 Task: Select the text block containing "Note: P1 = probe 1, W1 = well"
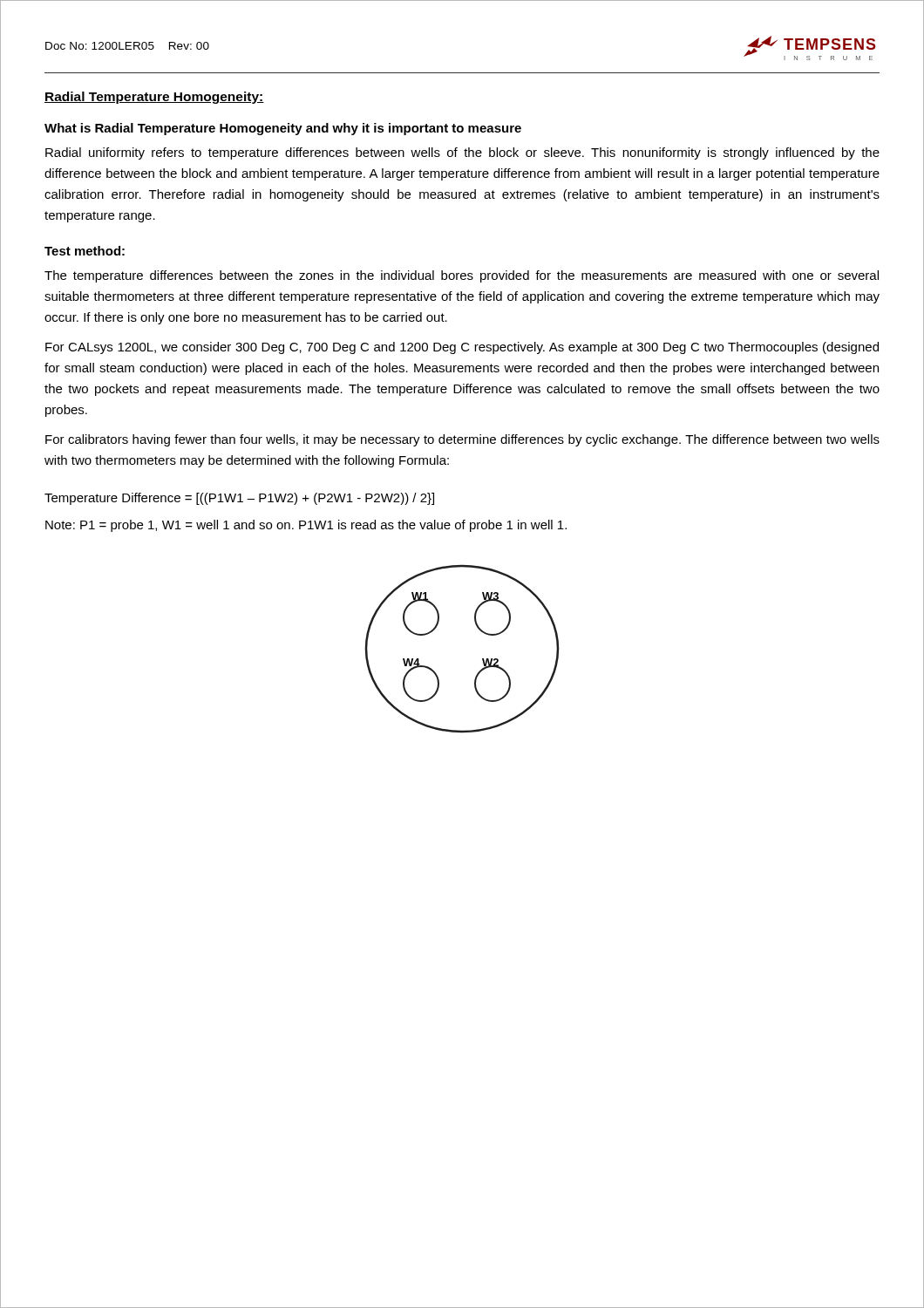(x=306, y=524)
